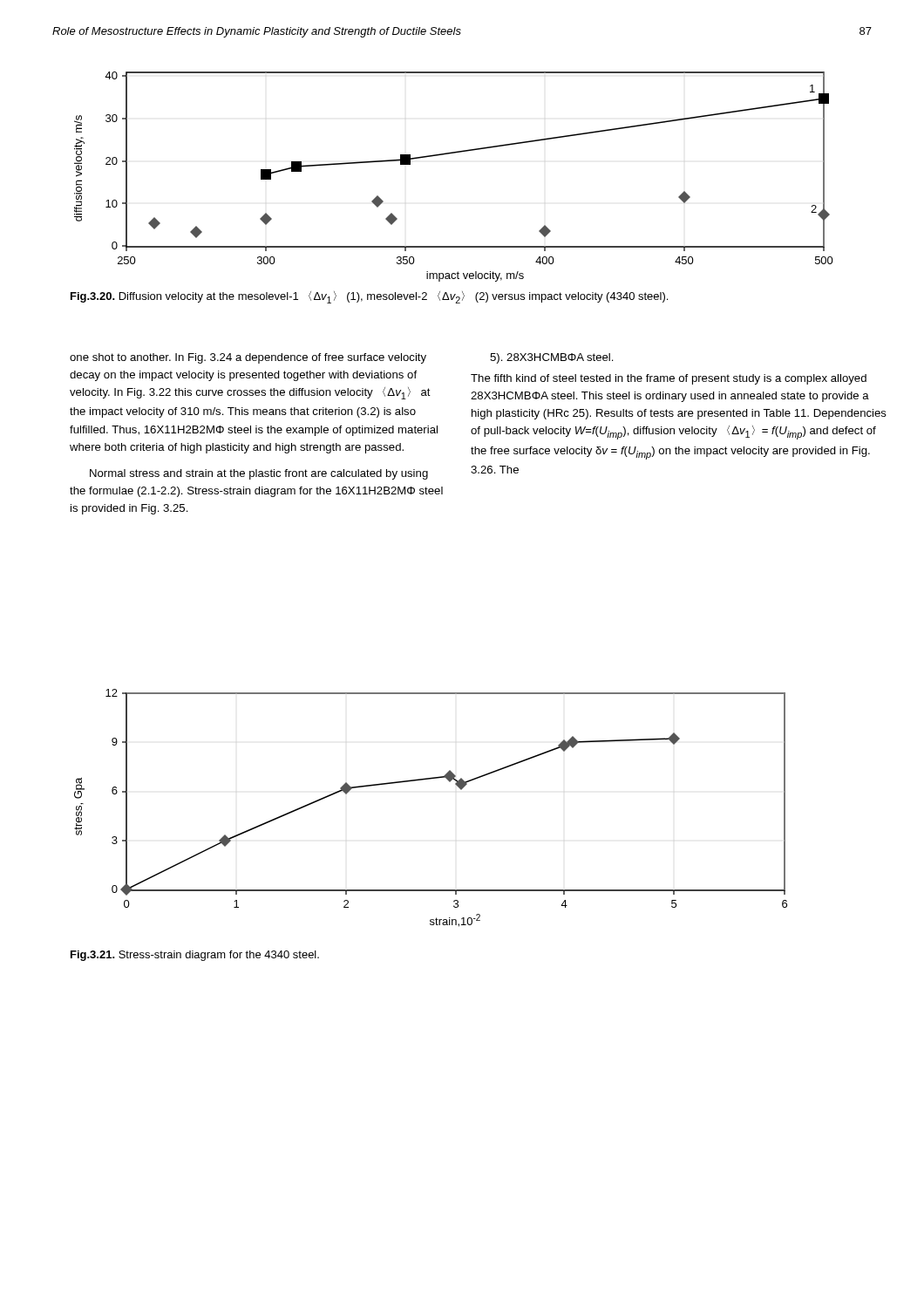Find the caption with the text "Fig.3.20. Diffusion velocity at the mesolevel-1 〈Δv1〉 (1),"
Image resolution: width=924 pixels, height=1308 pixels.
pos(369,297)
